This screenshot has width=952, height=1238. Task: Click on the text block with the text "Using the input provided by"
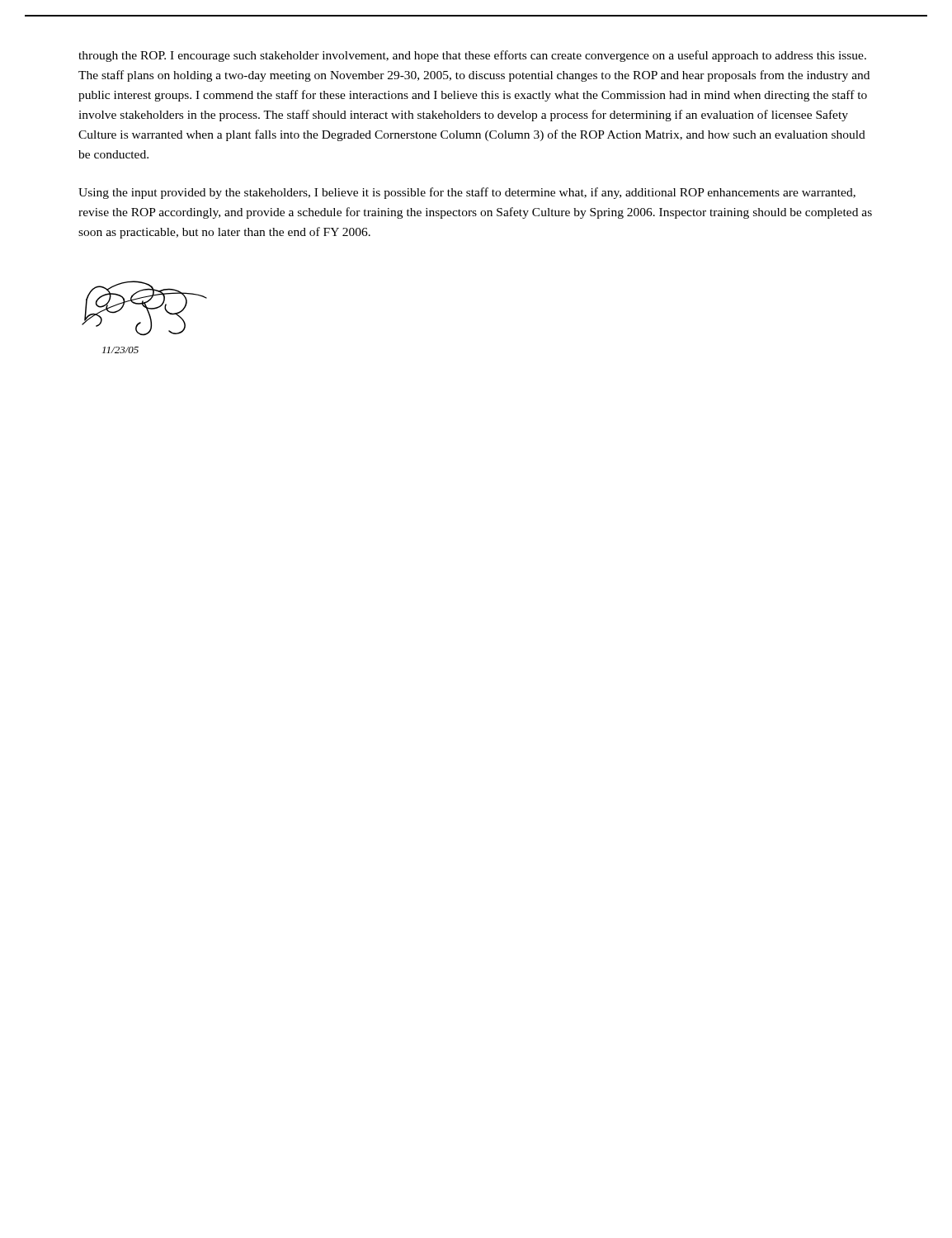coord(475,212)
